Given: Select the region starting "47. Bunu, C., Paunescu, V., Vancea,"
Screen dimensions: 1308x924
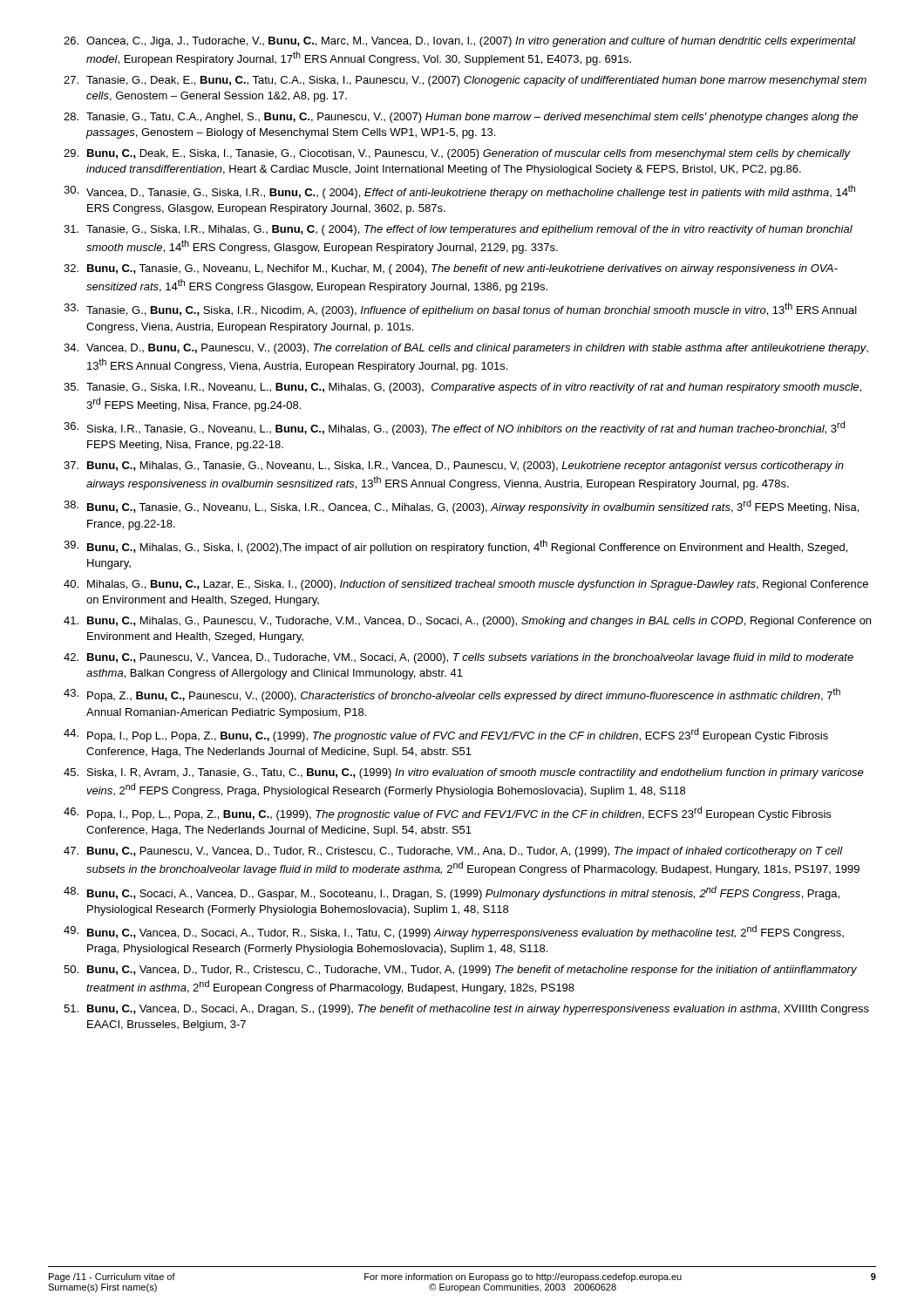Looking at the screenshot, I should coord(462,861).
